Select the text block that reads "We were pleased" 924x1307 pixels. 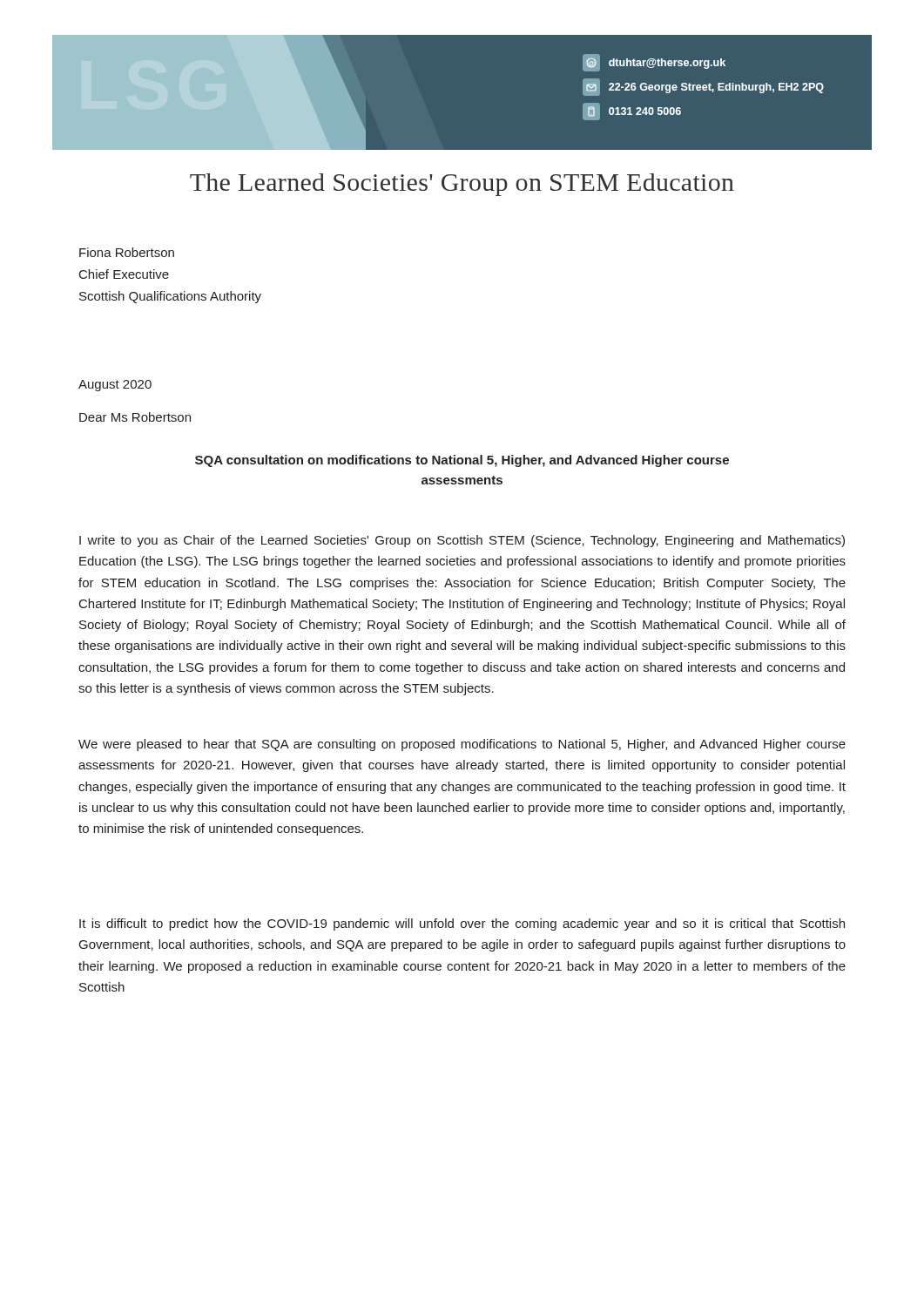point(462,786)
